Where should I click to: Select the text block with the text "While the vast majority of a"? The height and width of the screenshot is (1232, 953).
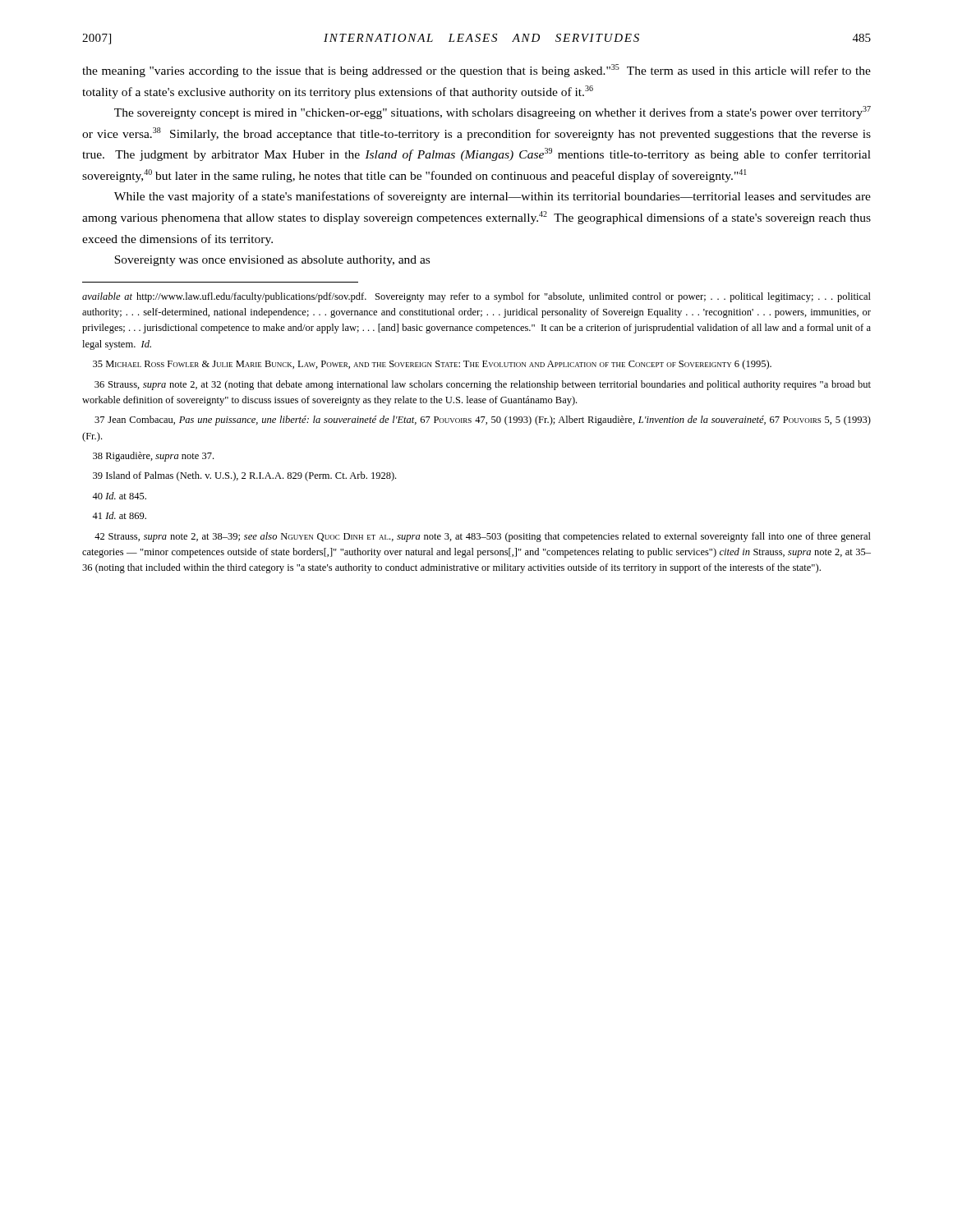pos(476,217)
